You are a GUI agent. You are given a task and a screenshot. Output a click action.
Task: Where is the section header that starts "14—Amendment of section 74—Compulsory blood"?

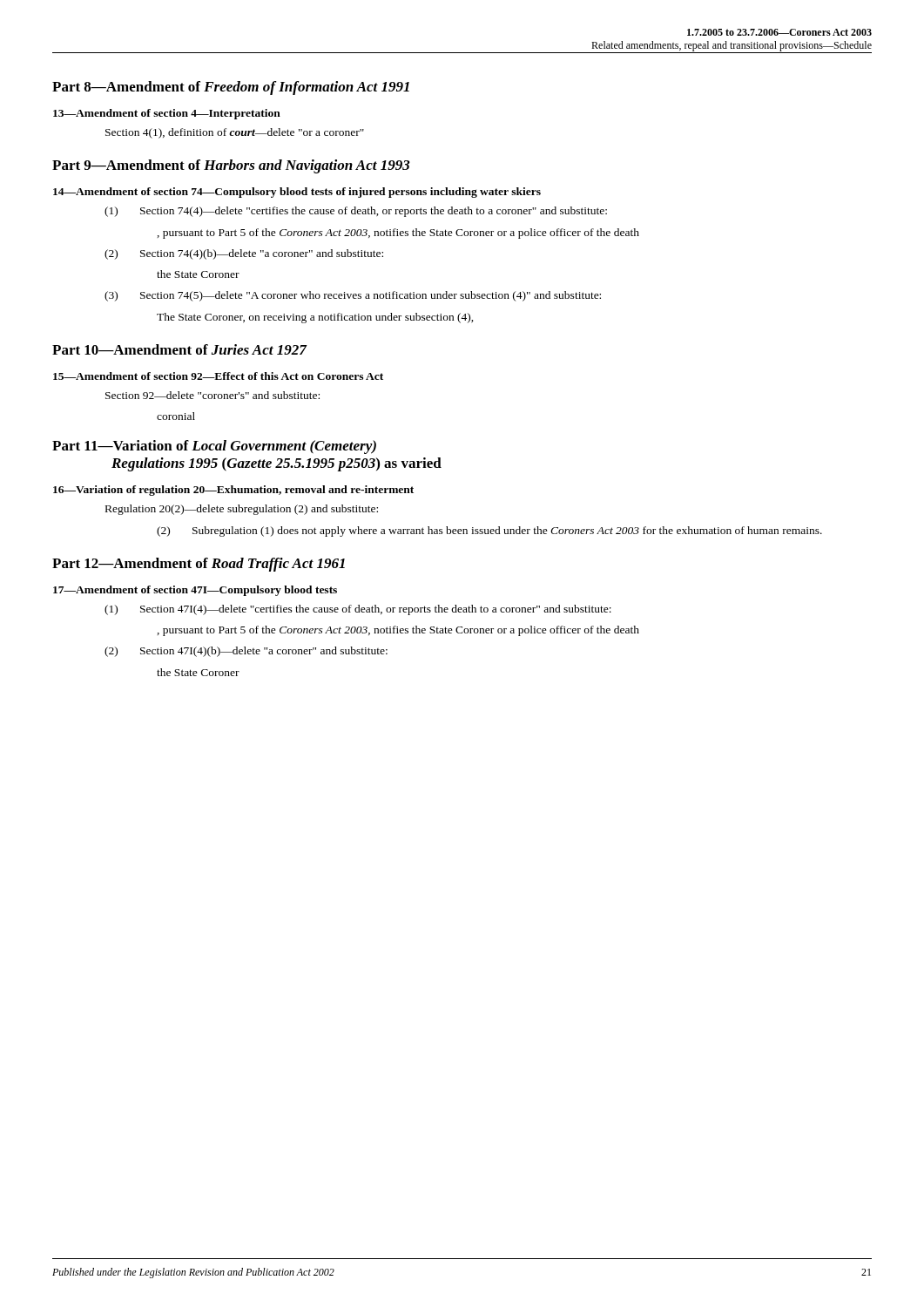[x=297, y=191]
